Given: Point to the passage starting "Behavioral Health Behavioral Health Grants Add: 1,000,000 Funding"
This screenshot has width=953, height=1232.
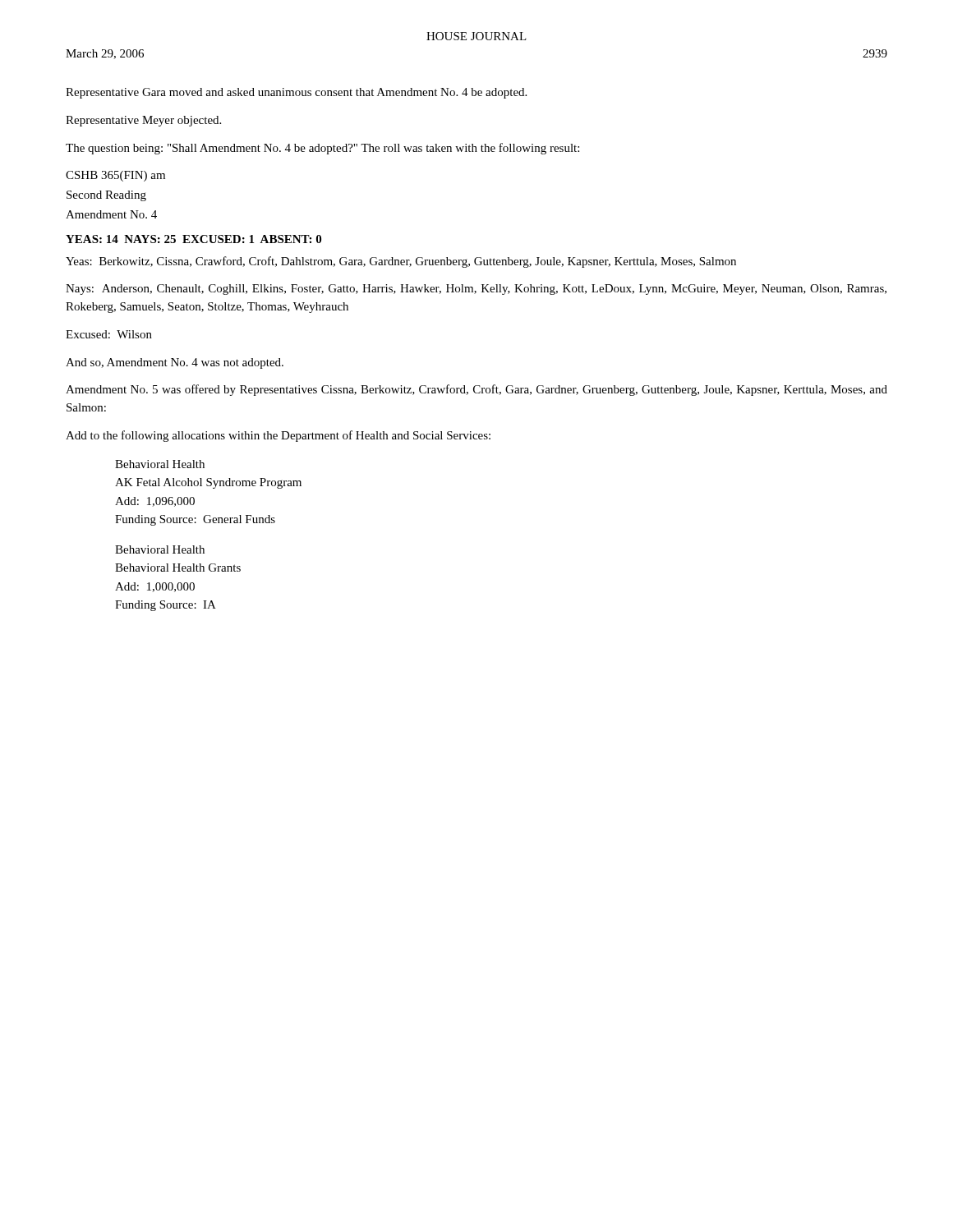Looking at the screenshot, I should 160,549.
